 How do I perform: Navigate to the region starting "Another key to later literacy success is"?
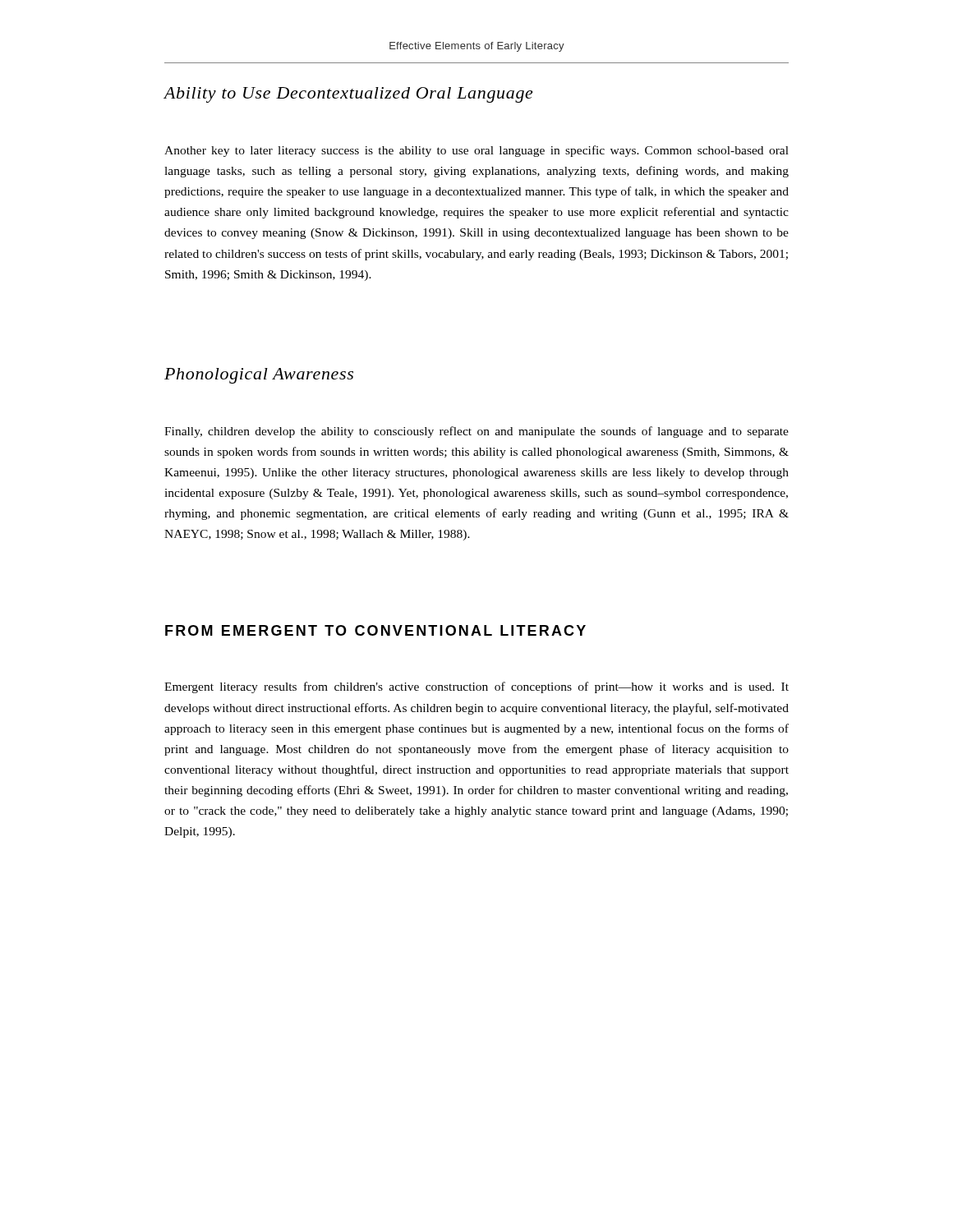(476, 212)
